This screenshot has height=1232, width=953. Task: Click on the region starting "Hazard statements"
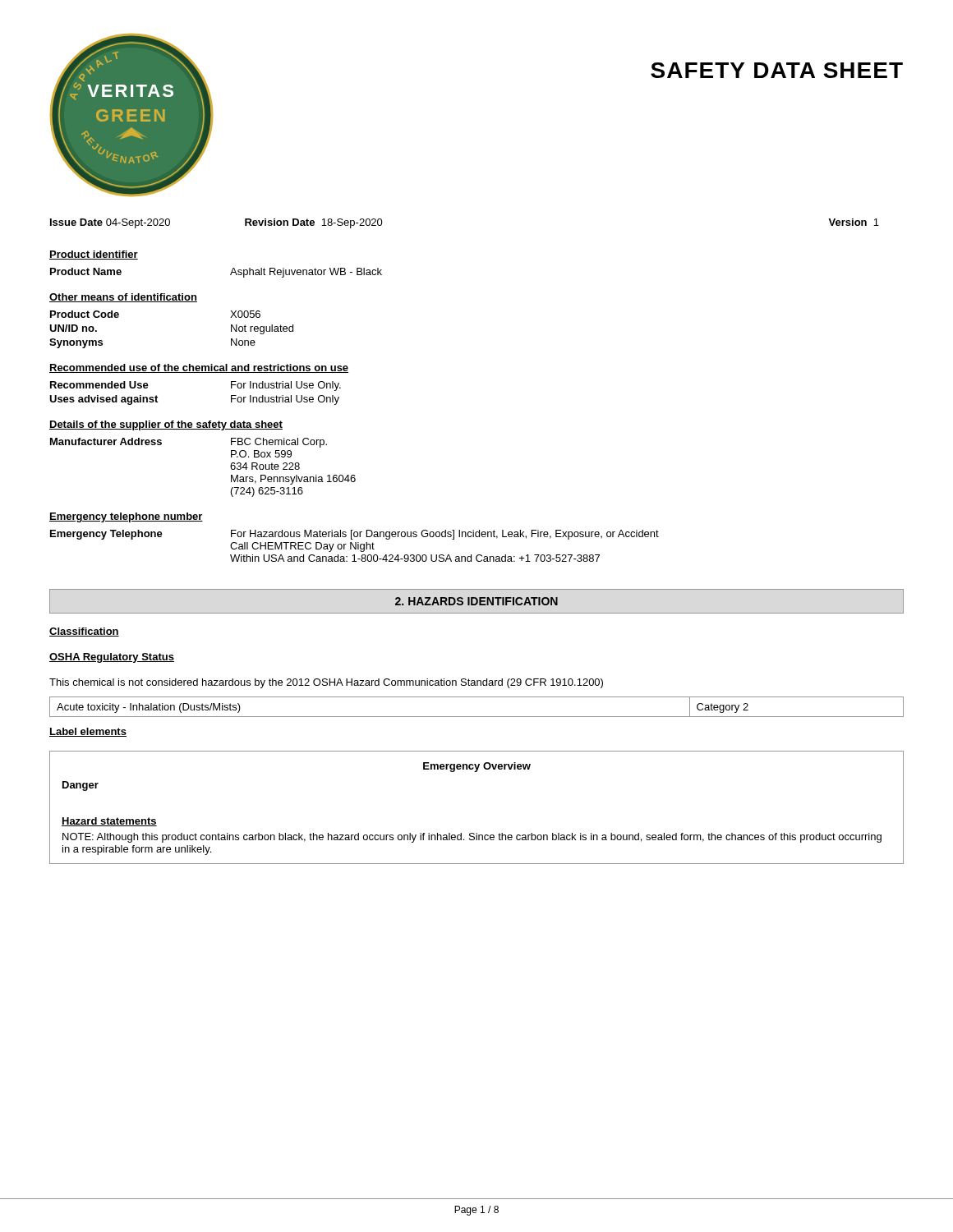(109, 821)
